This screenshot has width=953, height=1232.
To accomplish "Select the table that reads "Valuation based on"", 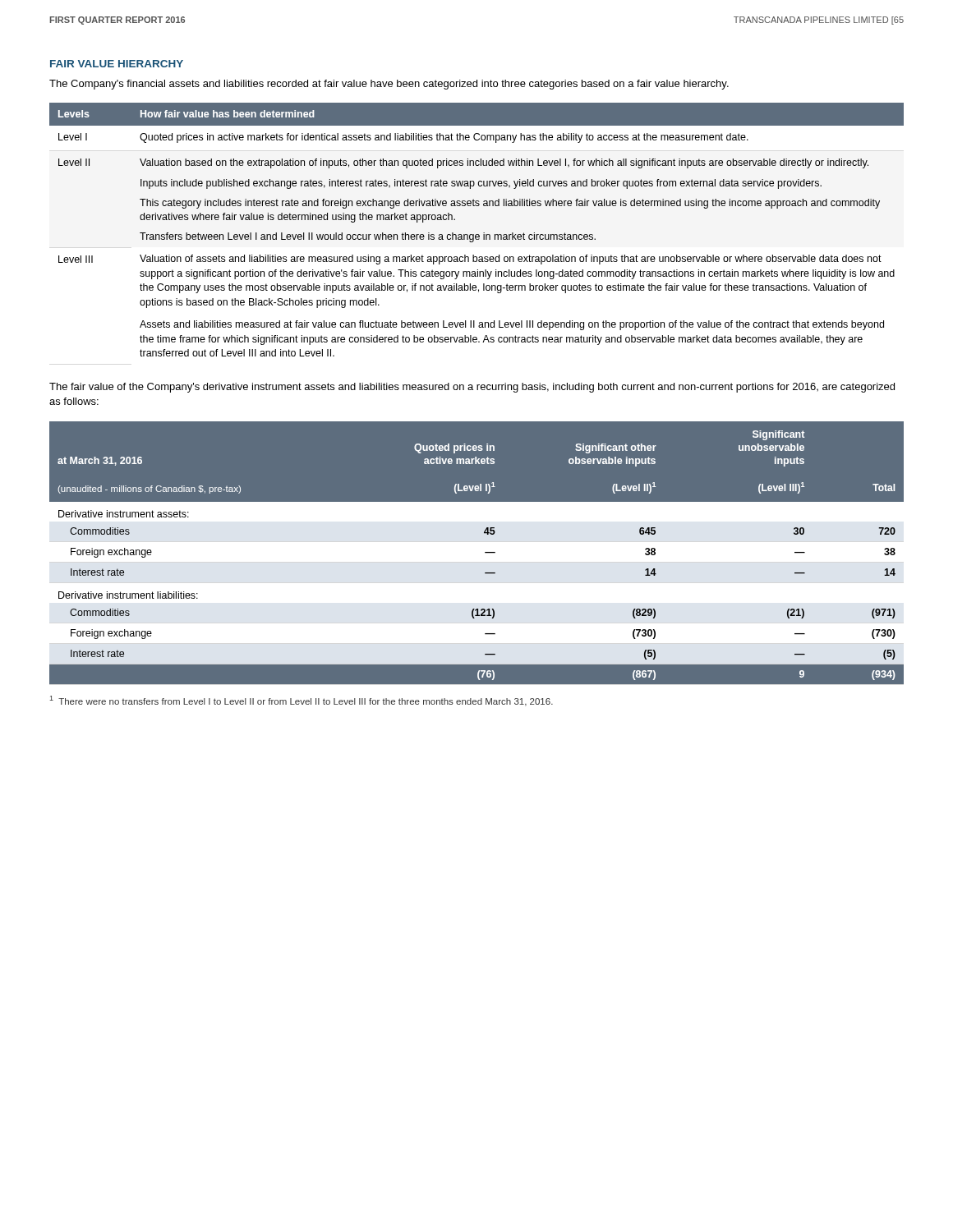I will pos(476,234).
